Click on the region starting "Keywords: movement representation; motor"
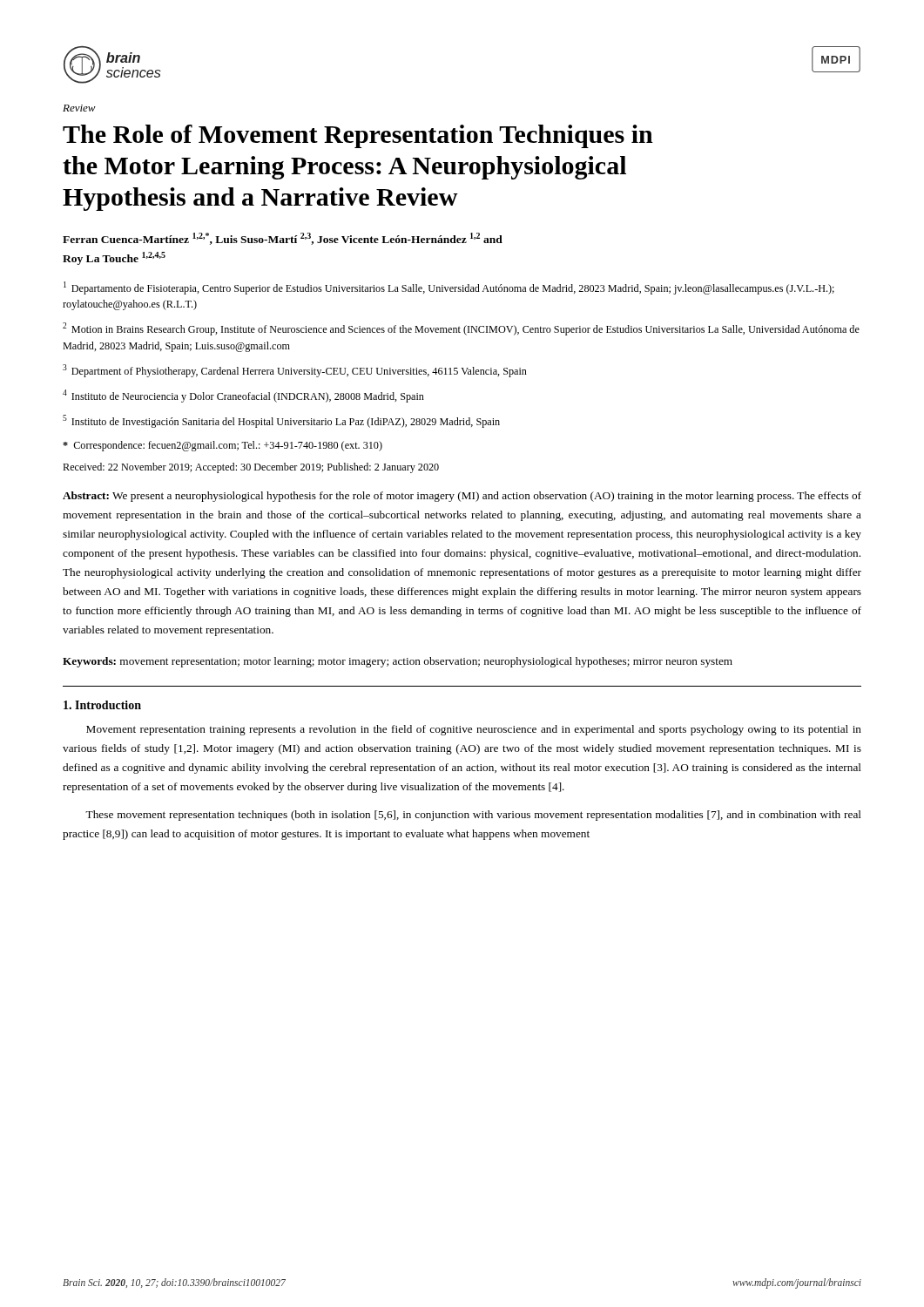This screenshot has height=1307, width=924. 398,661
